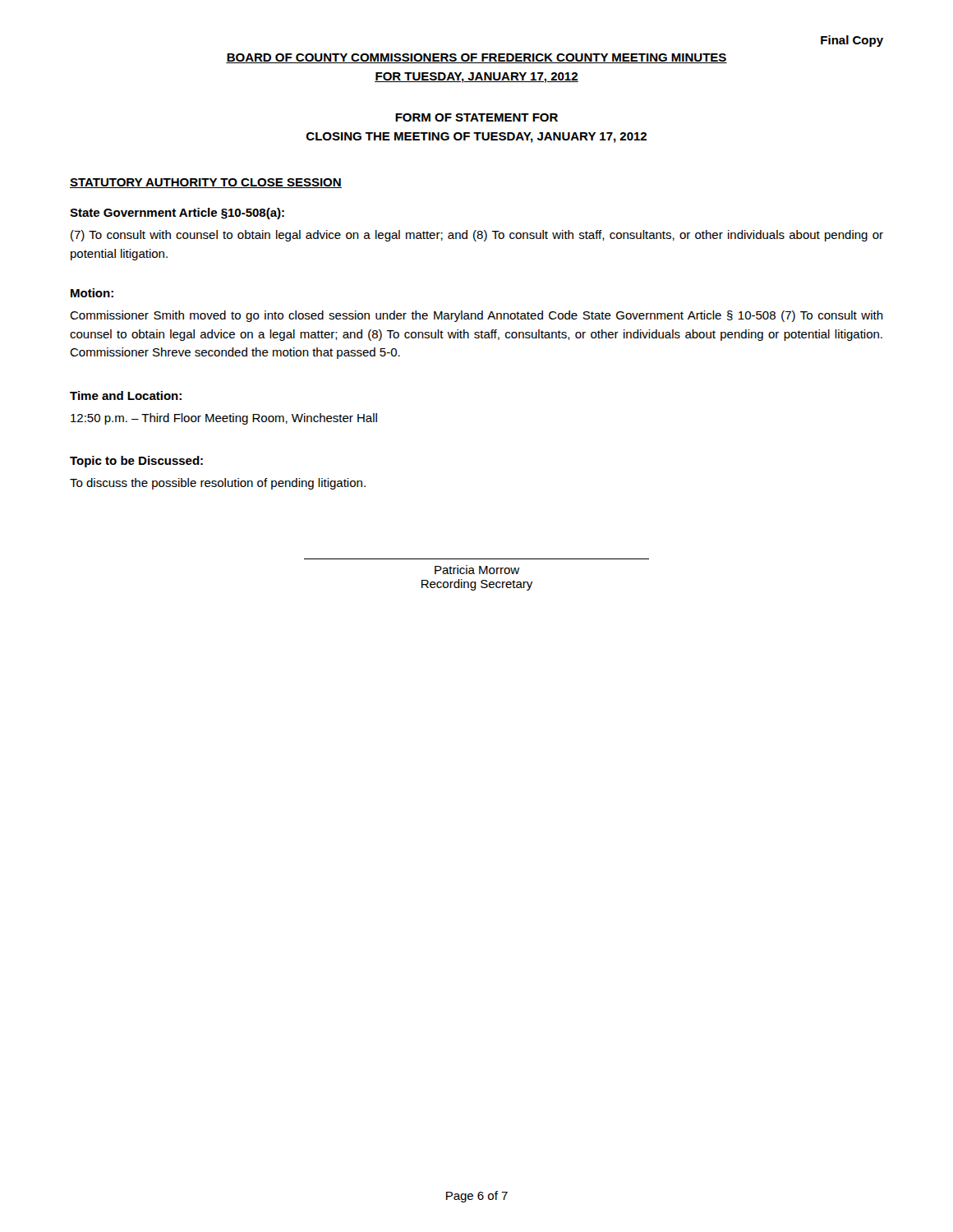Viewport: 953px width, 1232px height.
Task: Click on the text starting "STATUTORY AUTHORITY TO CLOSE SESSION"
Action: coord(206,182)
